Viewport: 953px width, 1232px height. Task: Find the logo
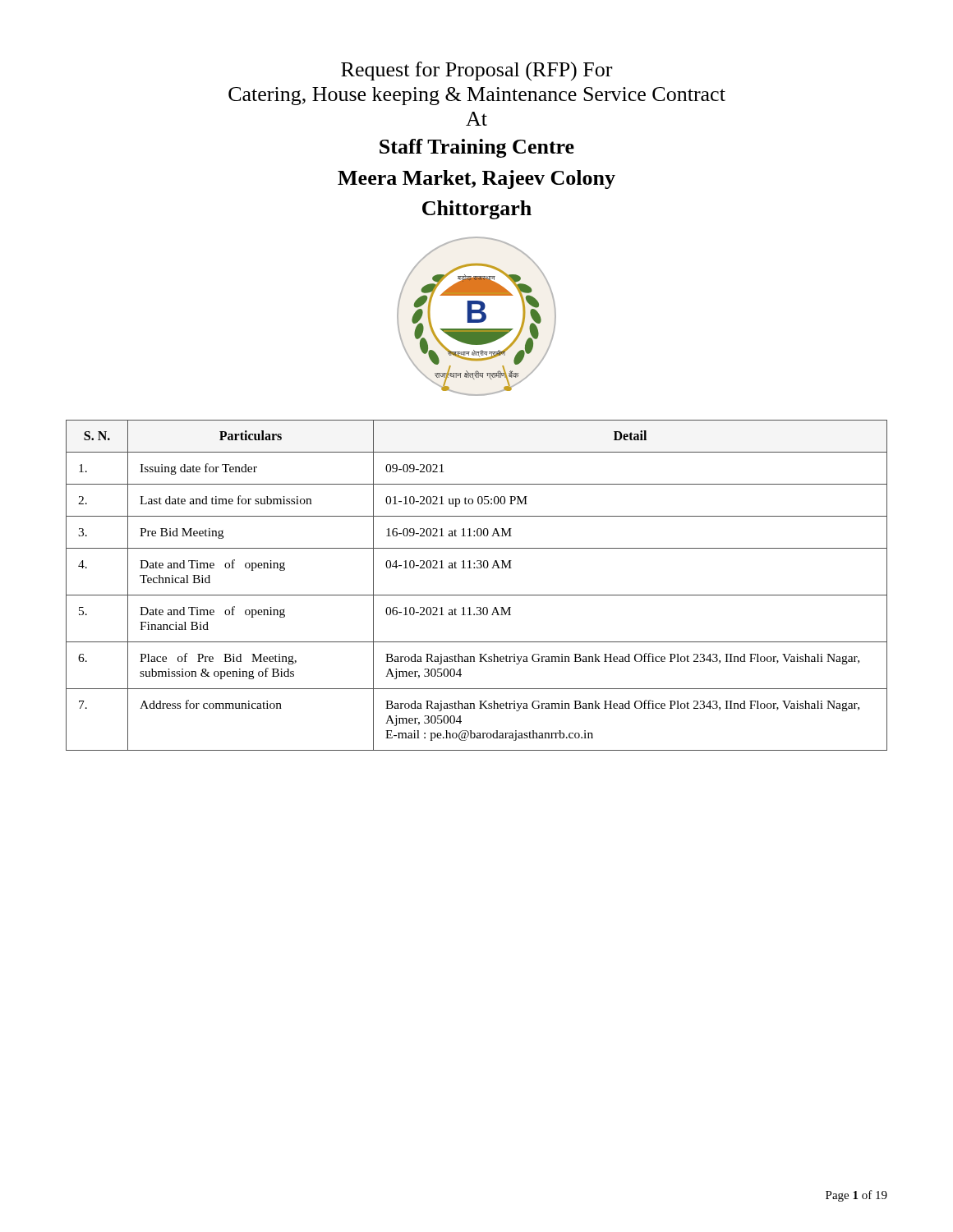pos(476,318)
